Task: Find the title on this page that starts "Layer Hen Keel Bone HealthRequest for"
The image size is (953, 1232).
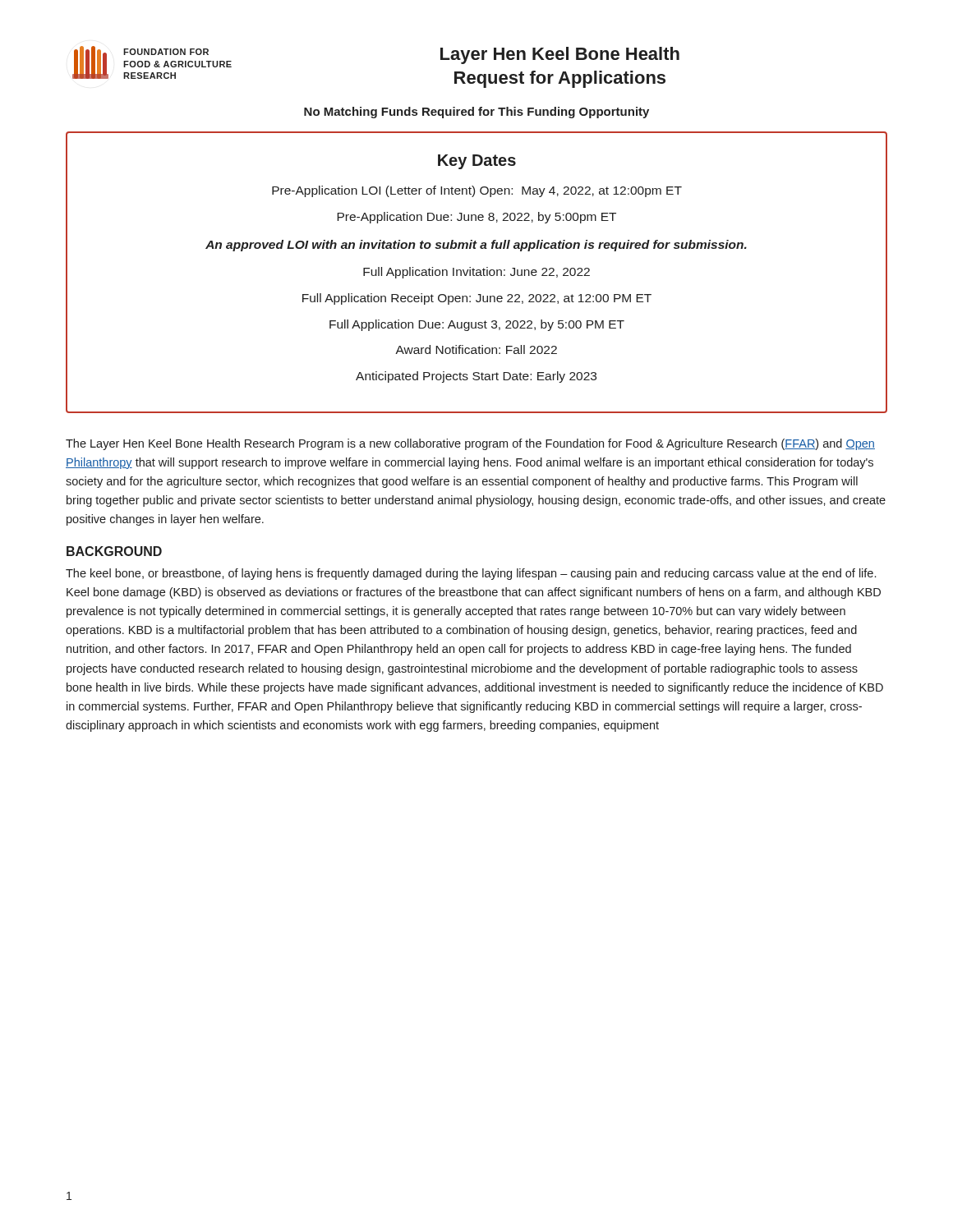Action: pos(560,66)
